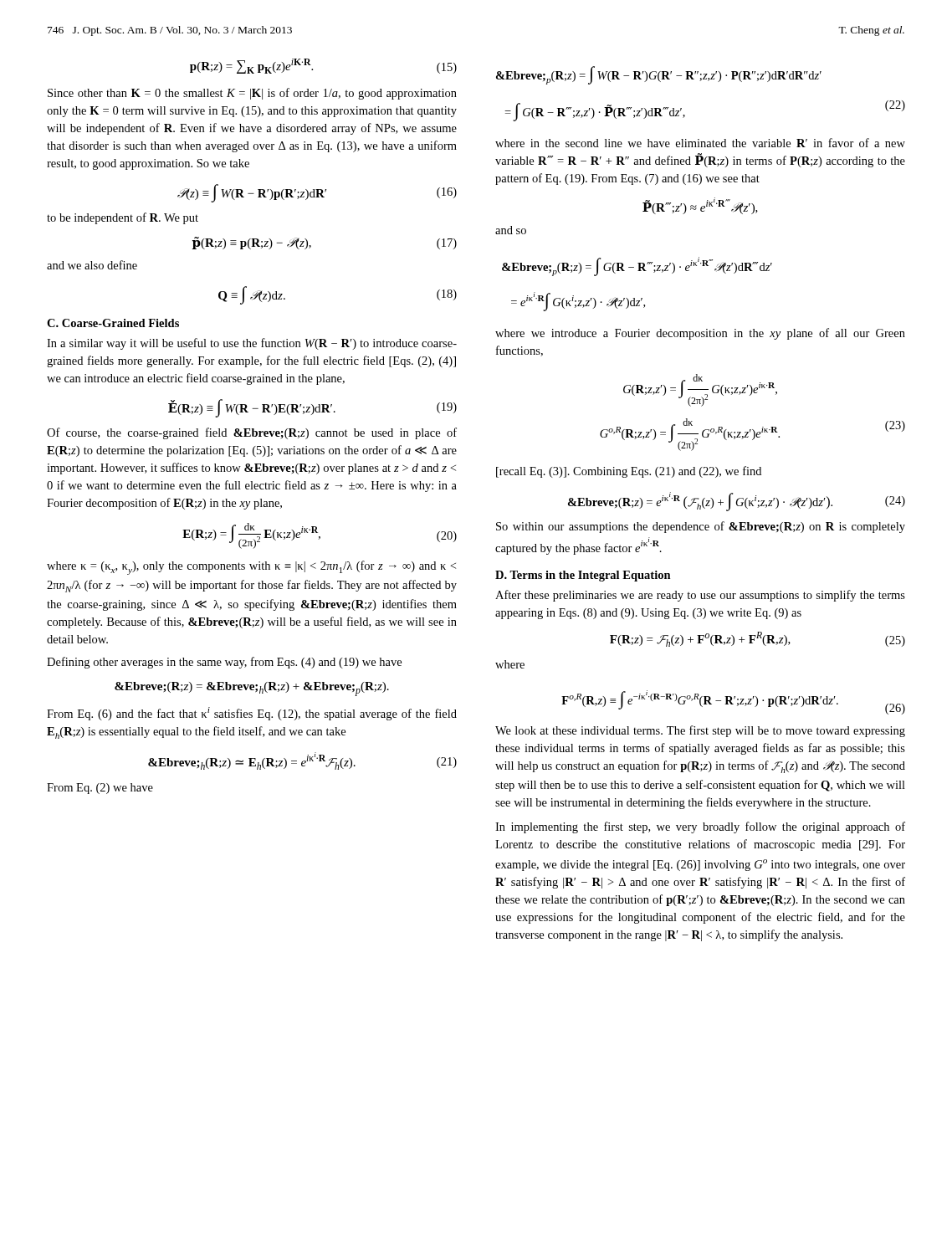Locate the formula with the text "p(R;z) = ∑K pK(z)eiK·R. (15)"

[323, 67]
